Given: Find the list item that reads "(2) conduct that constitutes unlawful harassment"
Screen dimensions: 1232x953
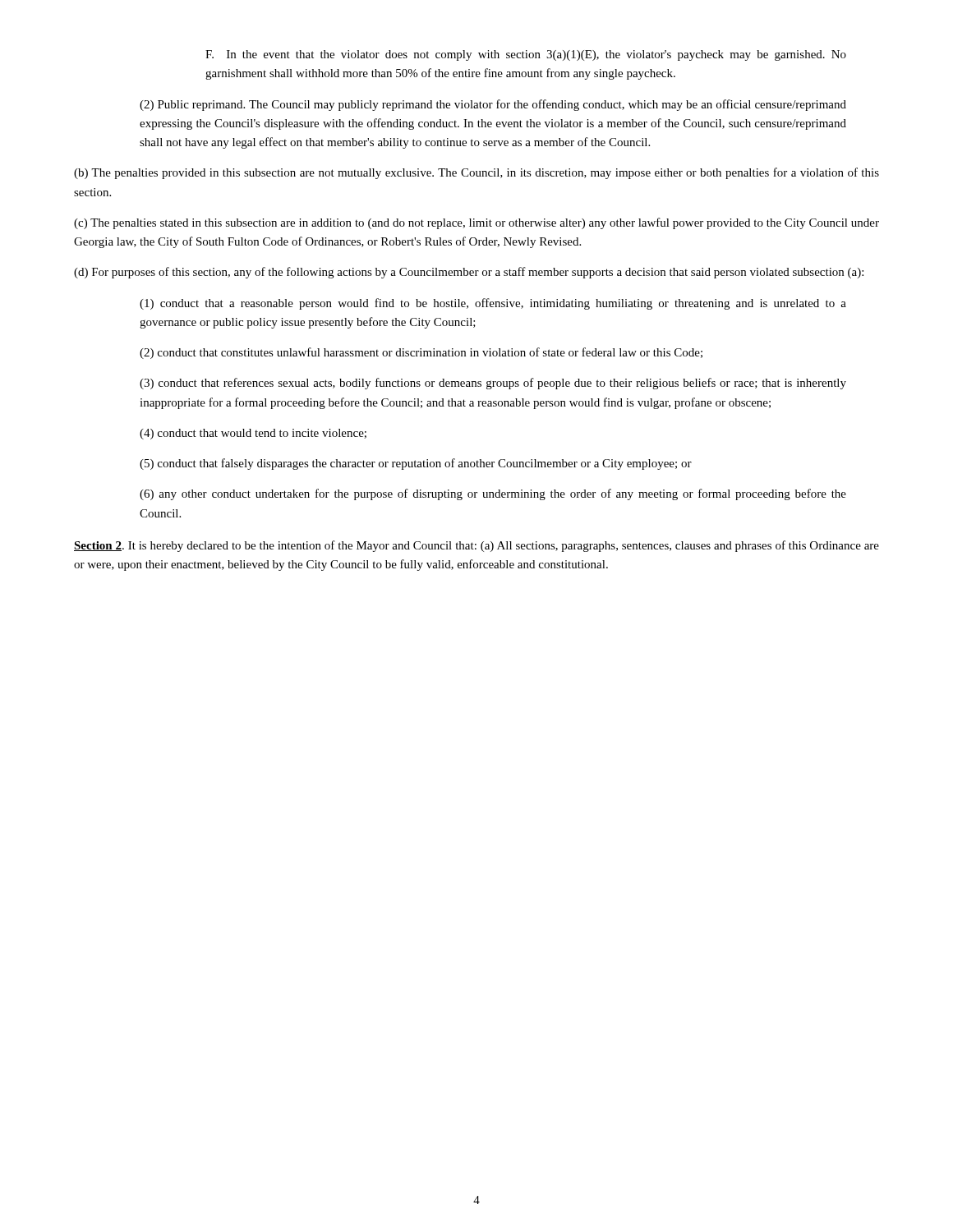Looking at the screenshot, I should point(422,352).
